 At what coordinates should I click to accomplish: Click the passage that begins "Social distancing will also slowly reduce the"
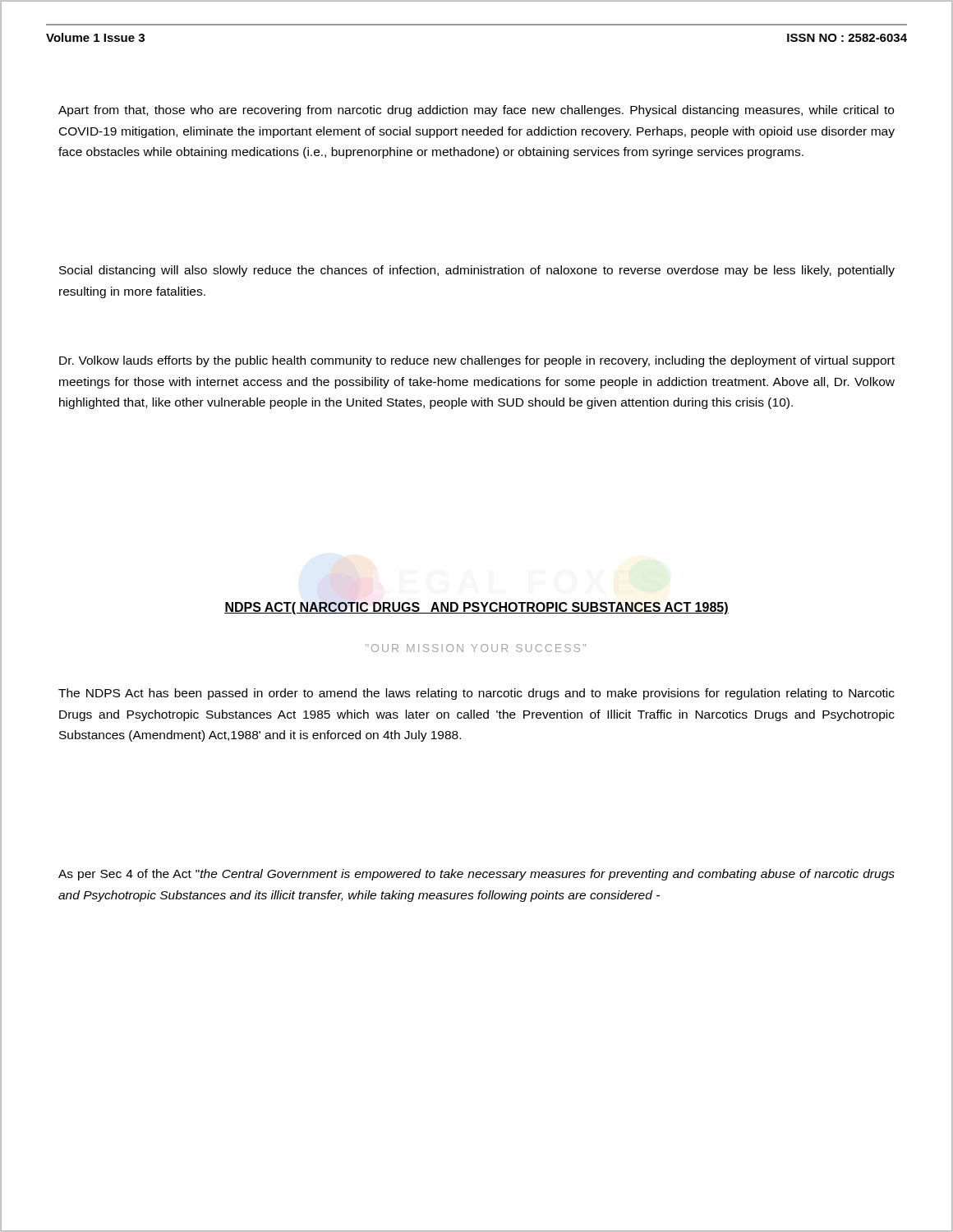coord(476,280)
